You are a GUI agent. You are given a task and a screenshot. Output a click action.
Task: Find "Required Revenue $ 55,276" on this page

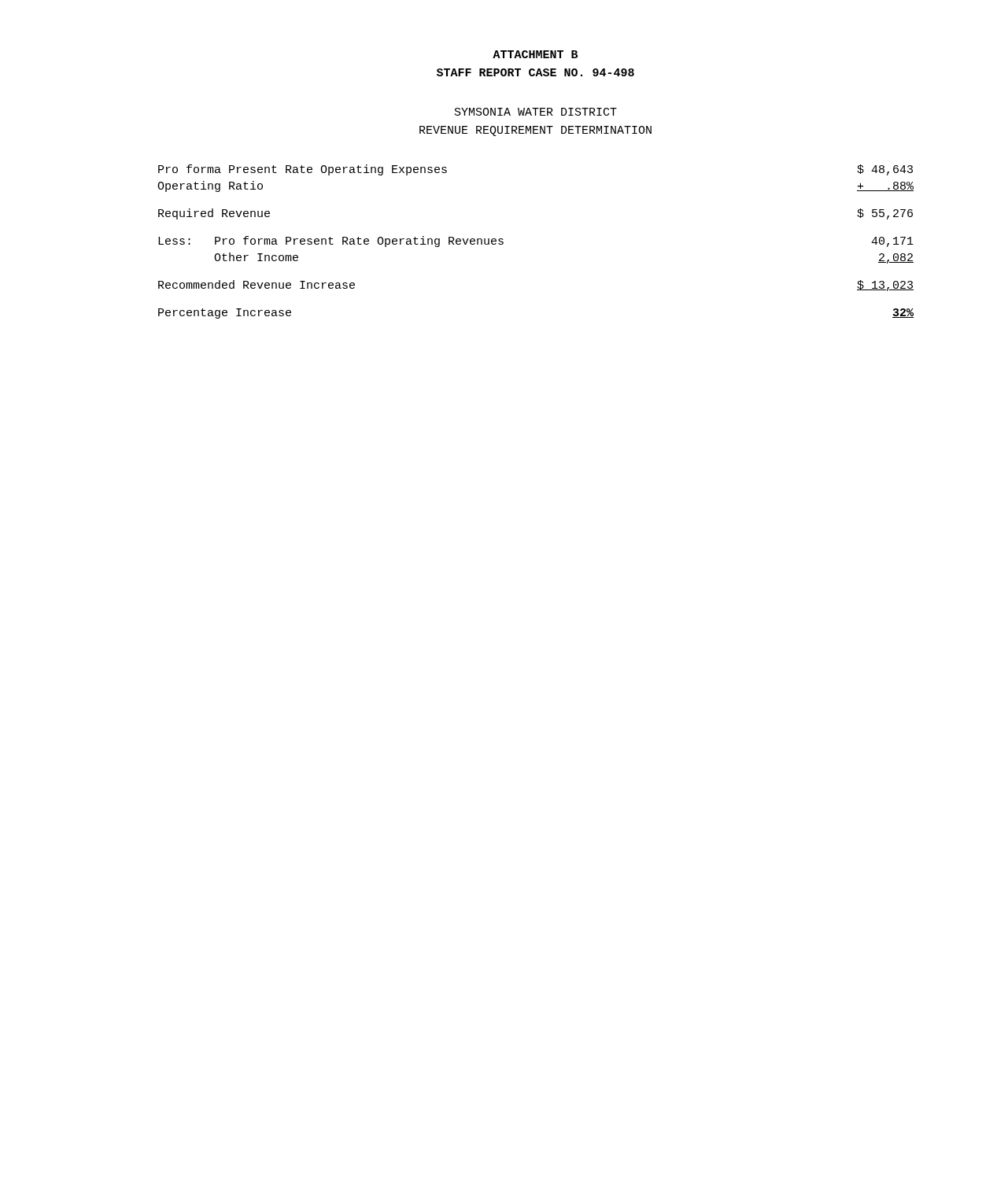tap(209, 214)
